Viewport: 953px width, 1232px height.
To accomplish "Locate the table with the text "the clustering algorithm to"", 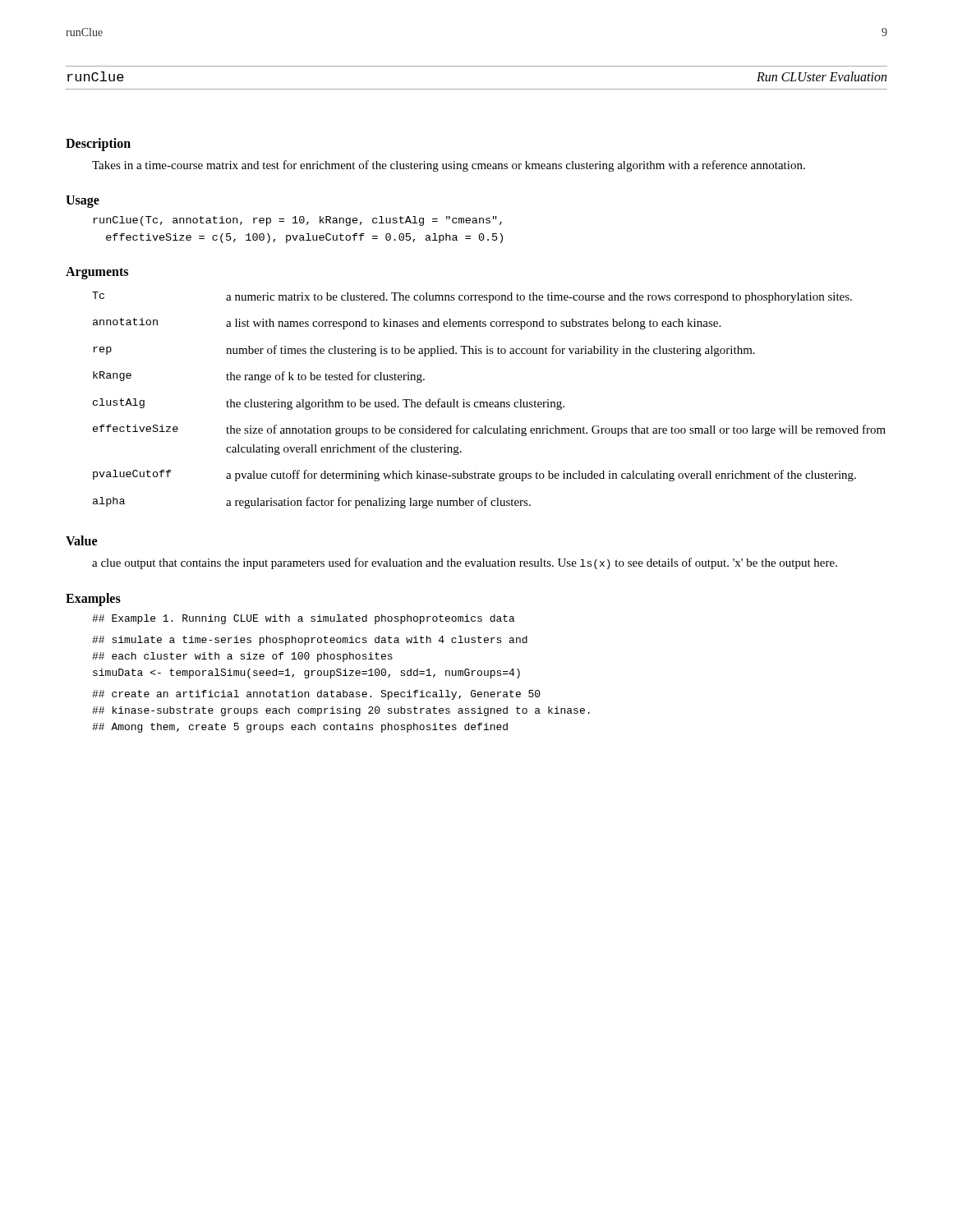I will point(476,400).
